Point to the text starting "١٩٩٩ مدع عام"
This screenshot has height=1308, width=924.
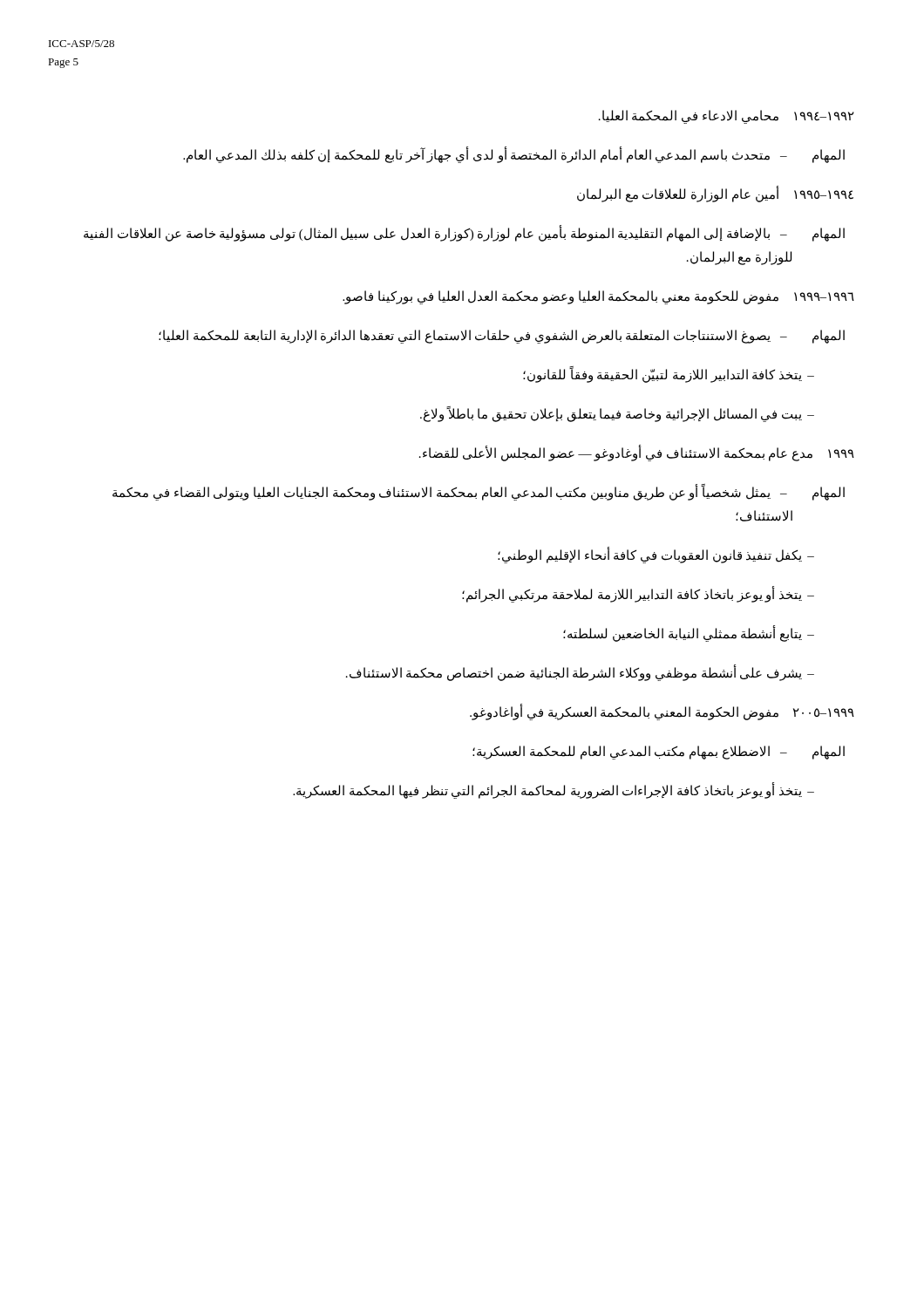(462, 454)
